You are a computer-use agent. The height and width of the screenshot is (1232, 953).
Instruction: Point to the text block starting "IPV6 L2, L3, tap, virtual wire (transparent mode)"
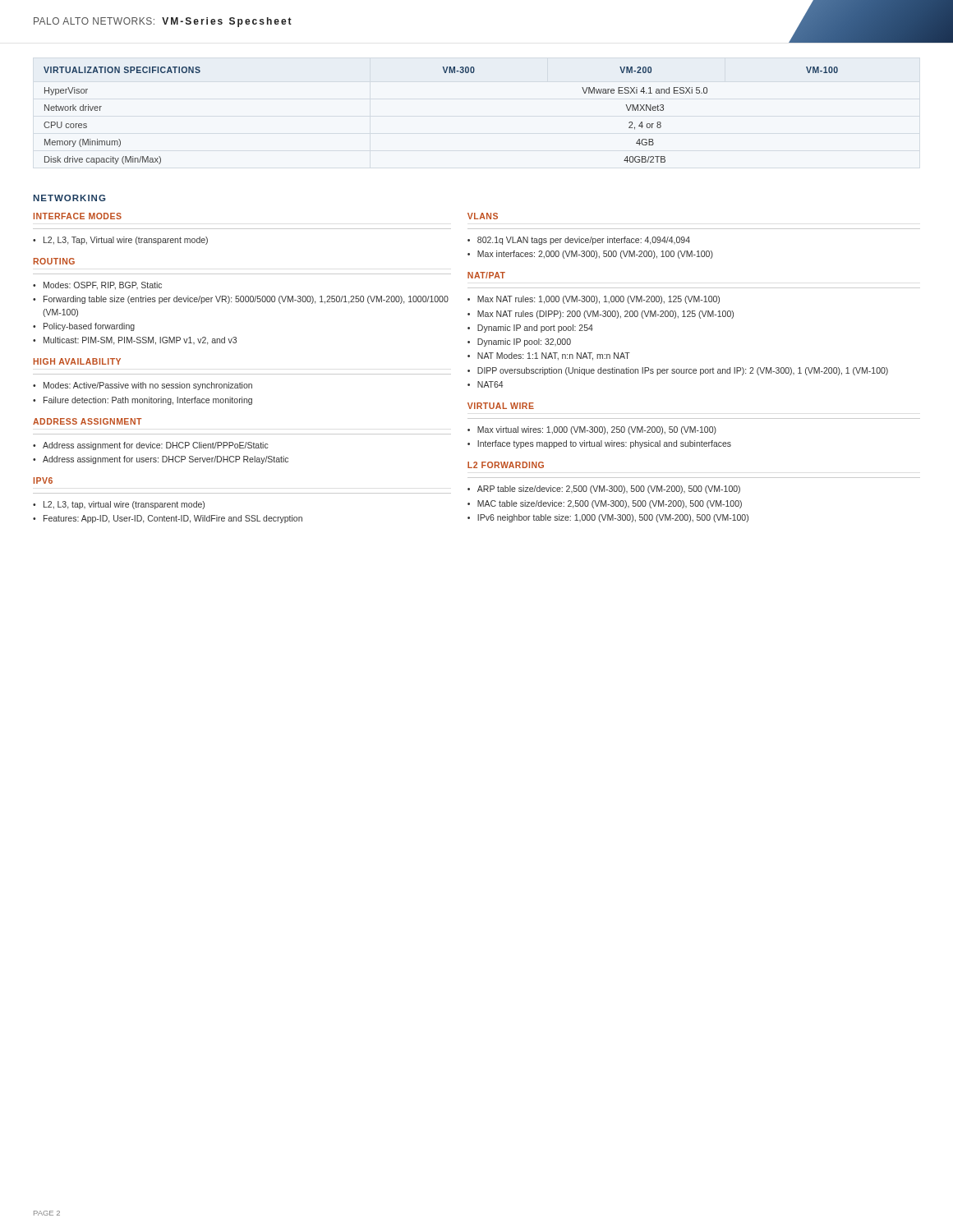coord(242,500)
